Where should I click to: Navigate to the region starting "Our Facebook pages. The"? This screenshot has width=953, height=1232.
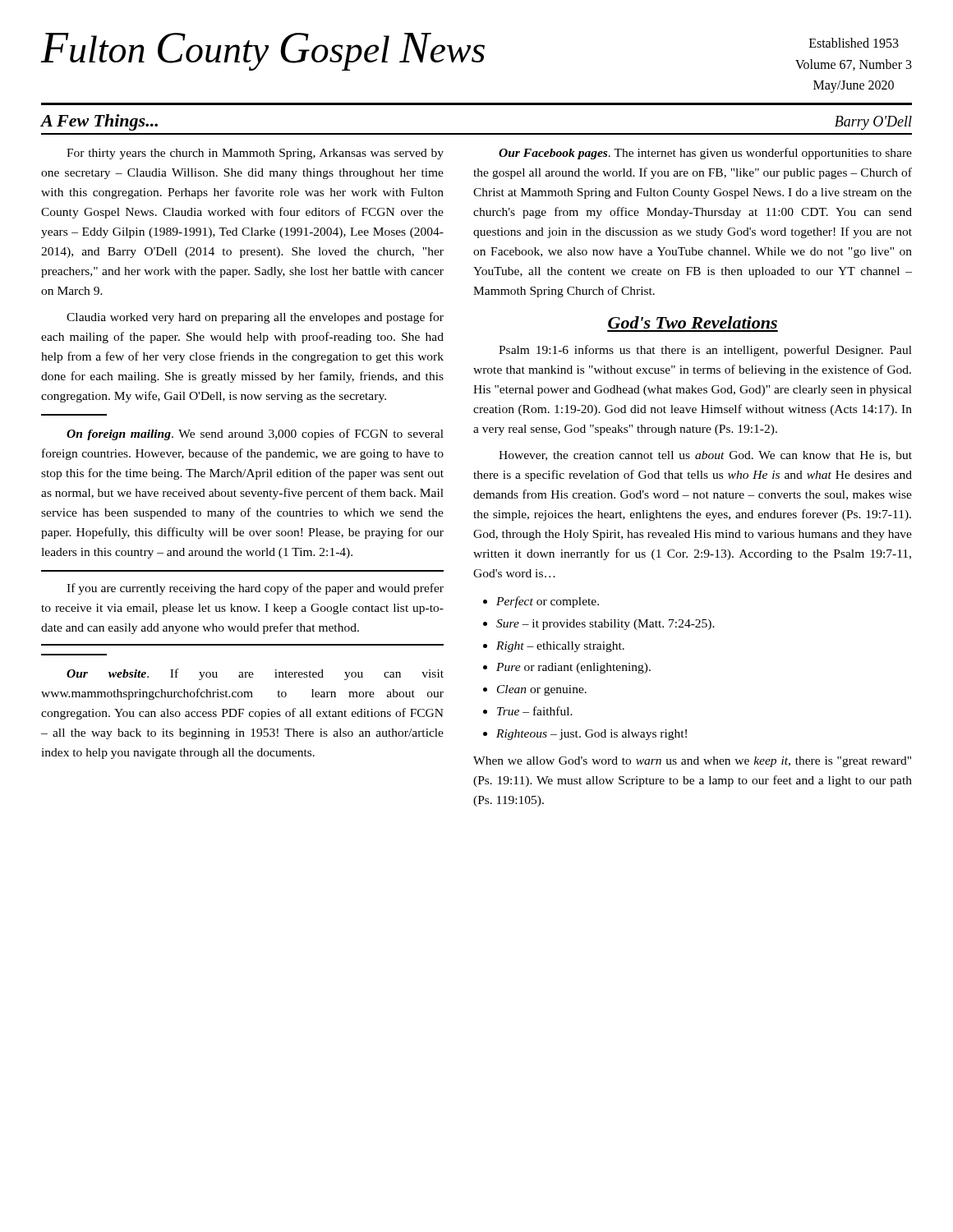coord(693,222)
